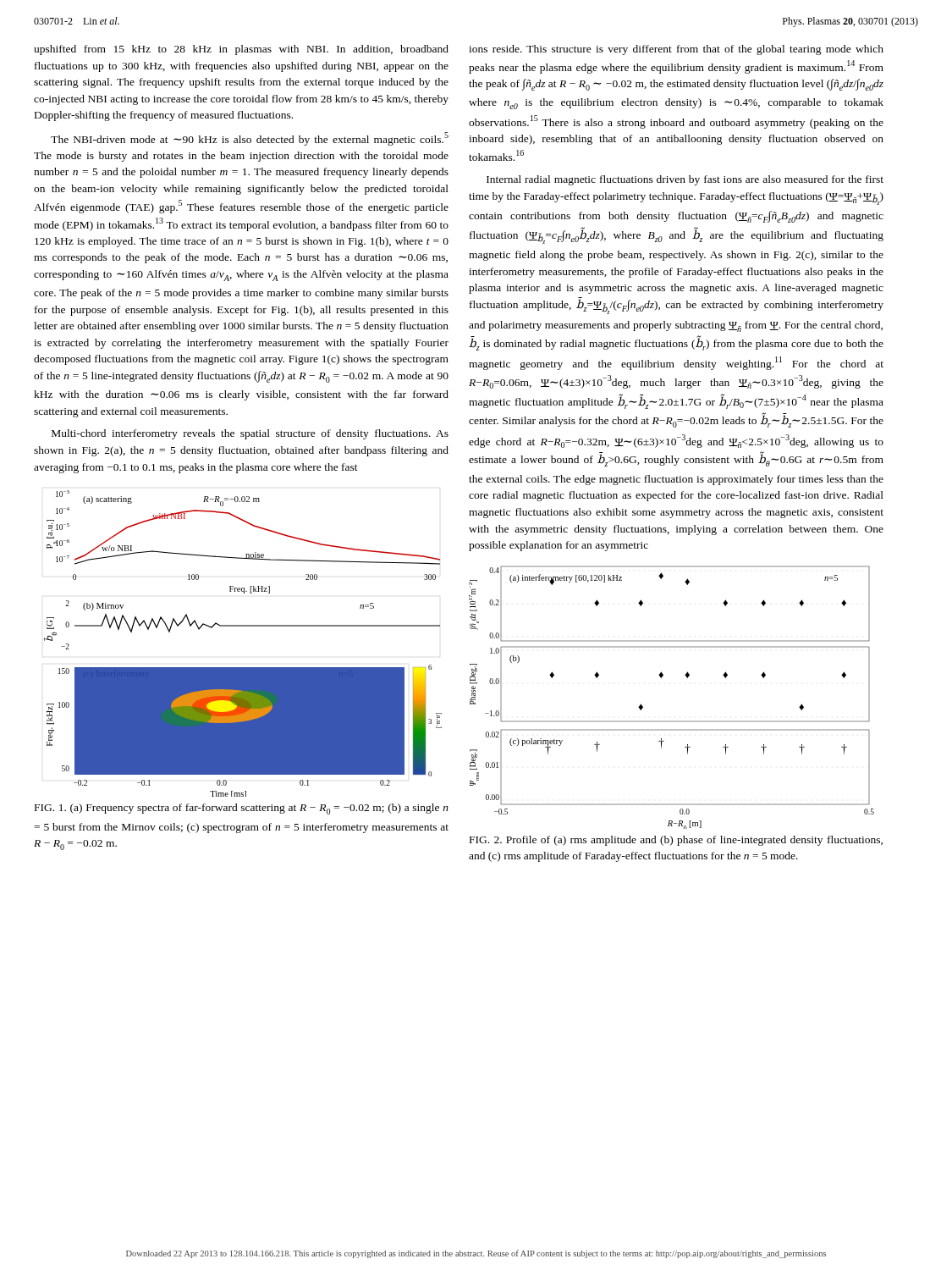Click the passage that begins "Internal radial magnetic fluctuations driven by fast ions"
The image size is (952, 1270).
pyautogui.click(x=676, y=362)
